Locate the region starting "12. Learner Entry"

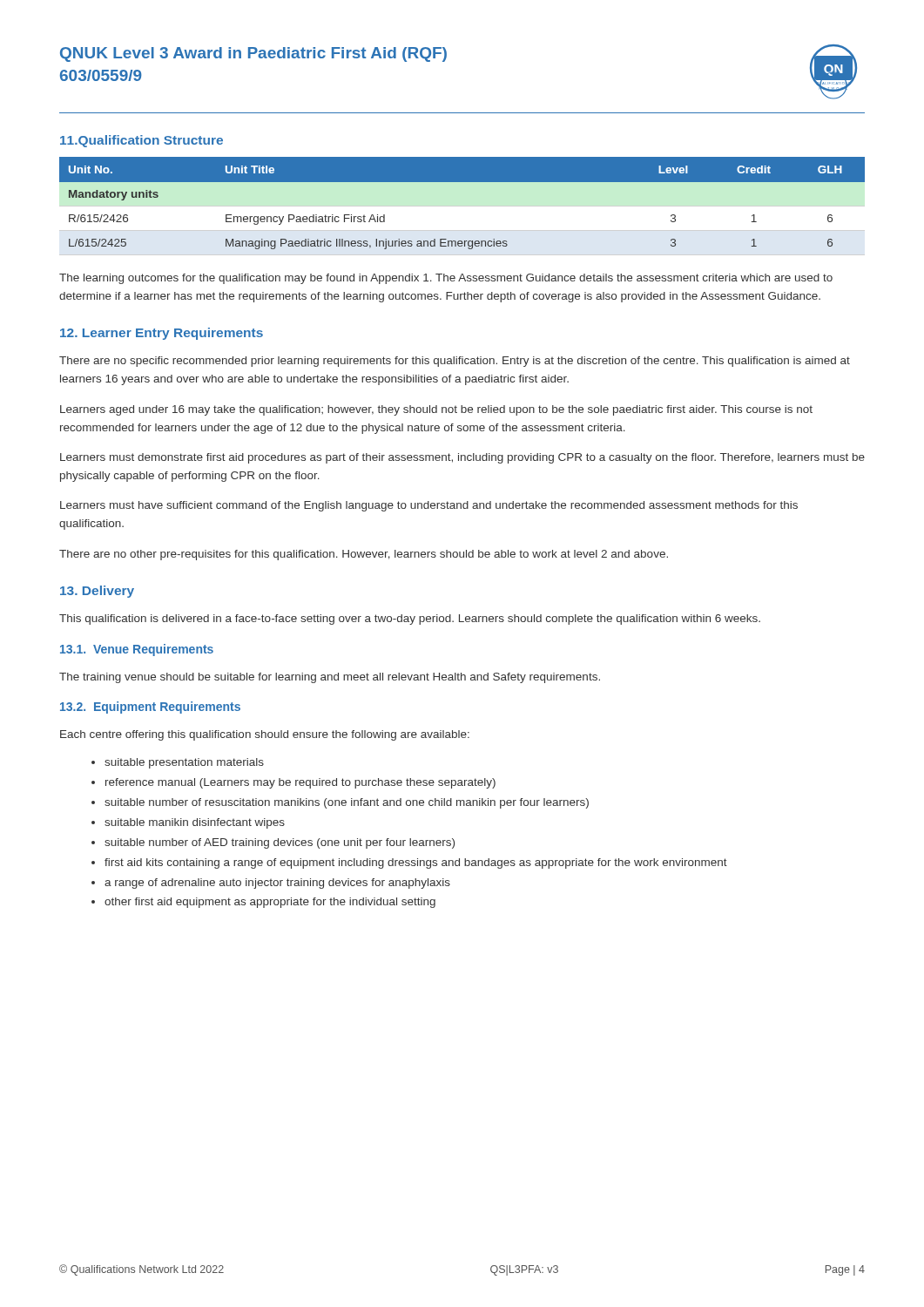click(x=162, y=334)
